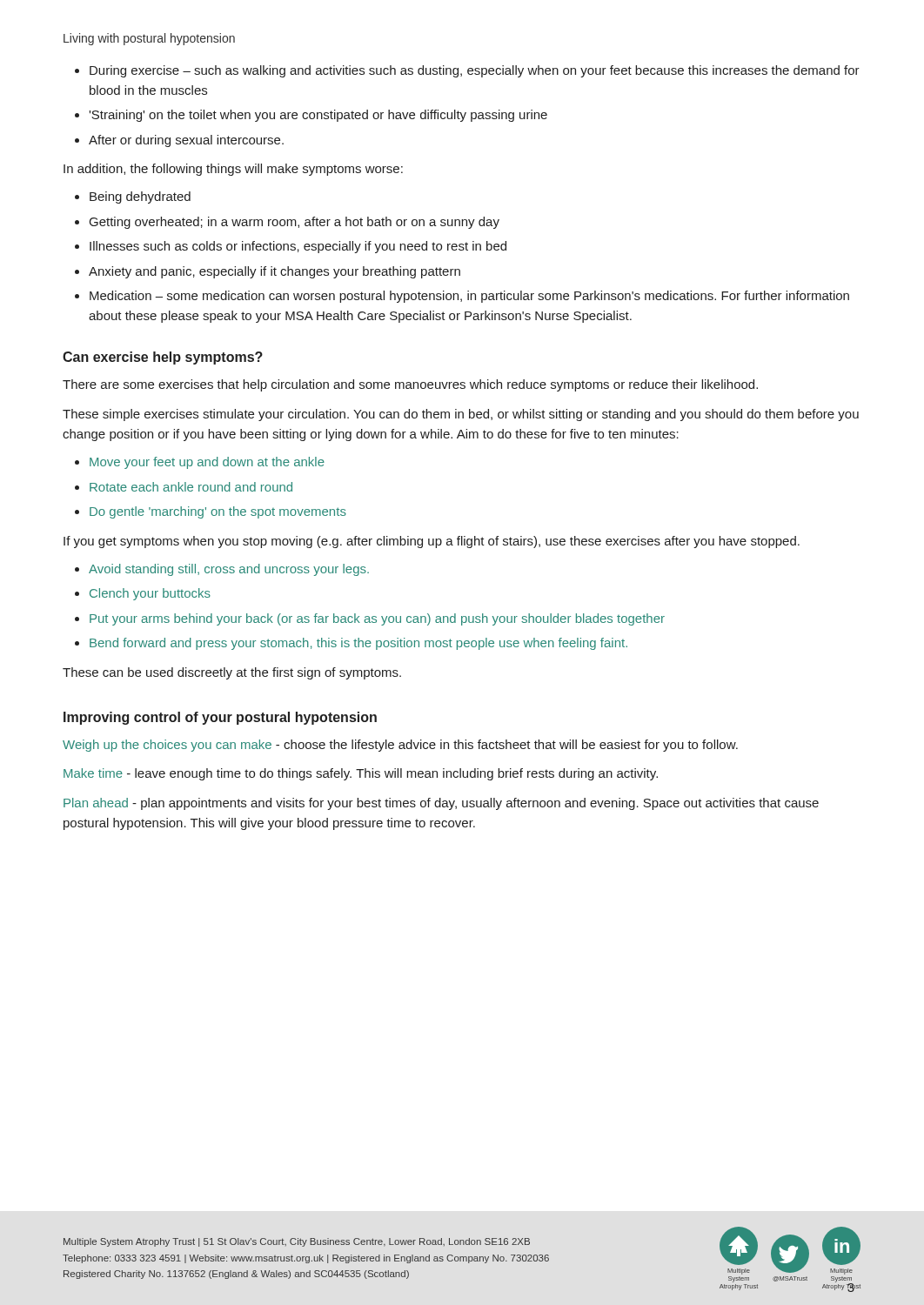The width and height of the screenshot is (924, 1305).
Task: Click on the text block containing "There are some exercises"
Action: click(411, 384)
